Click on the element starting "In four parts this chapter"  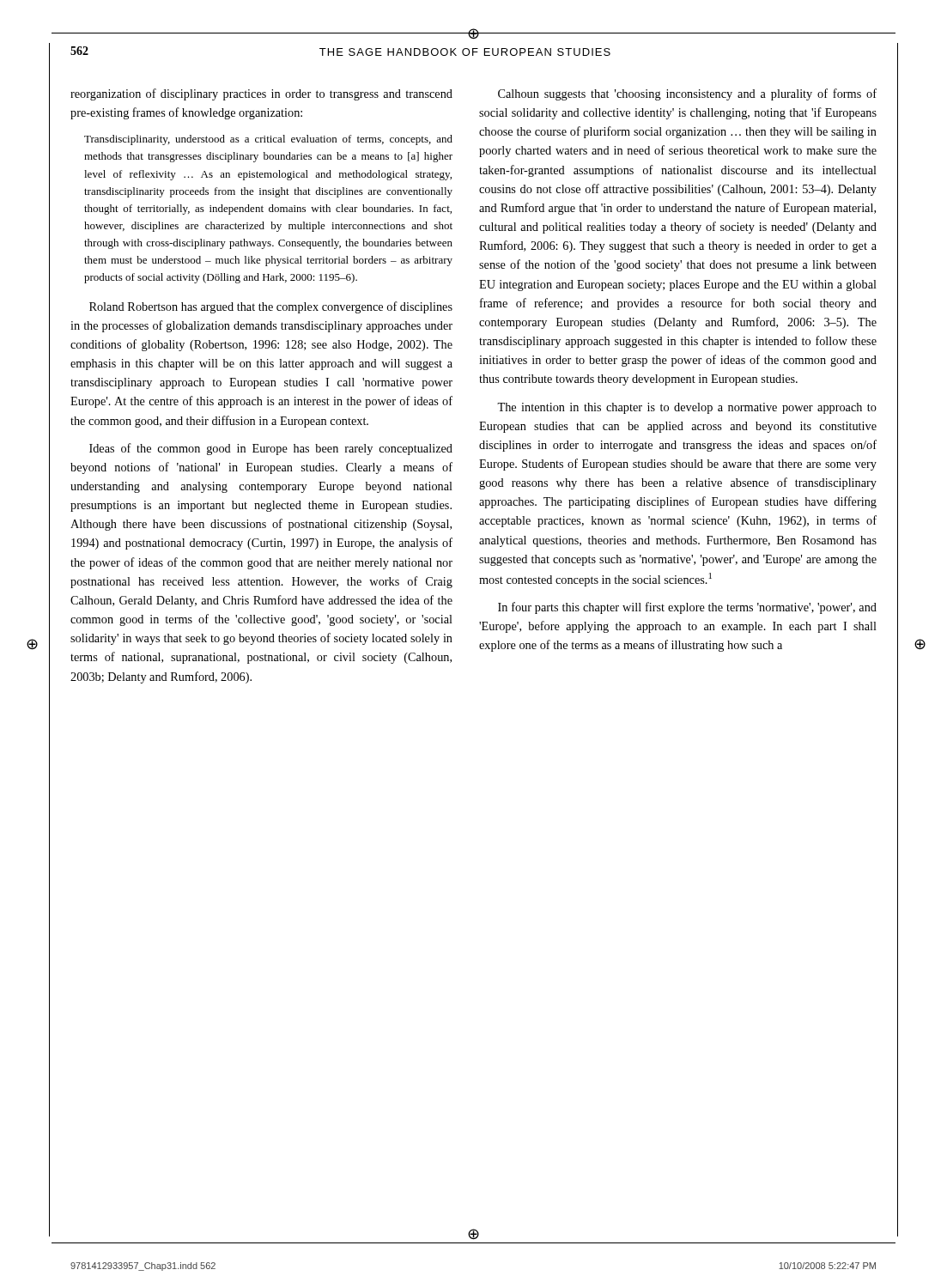click(x=678, y=626)
